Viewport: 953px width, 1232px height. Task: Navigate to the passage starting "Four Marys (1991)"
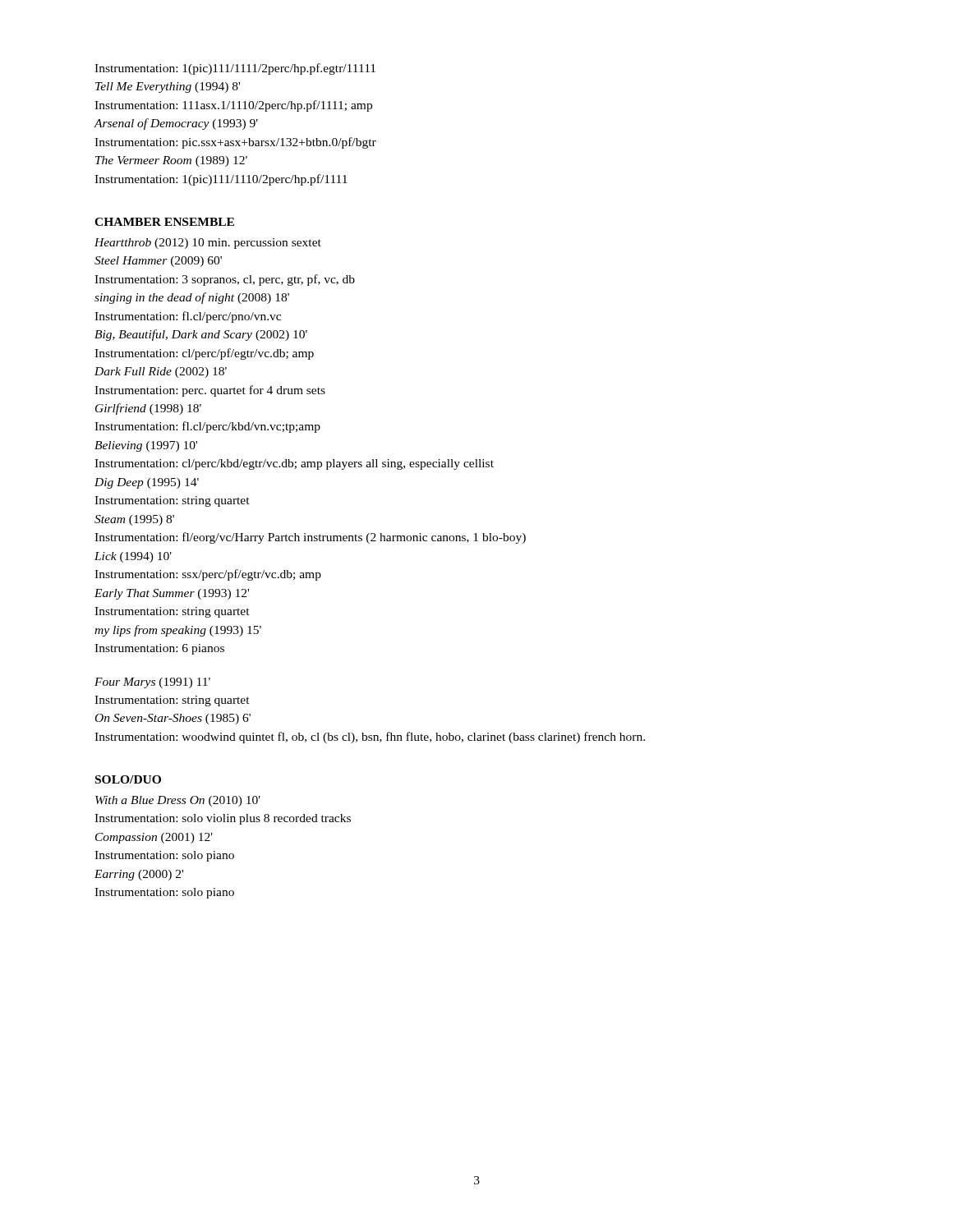coord(152,683)
